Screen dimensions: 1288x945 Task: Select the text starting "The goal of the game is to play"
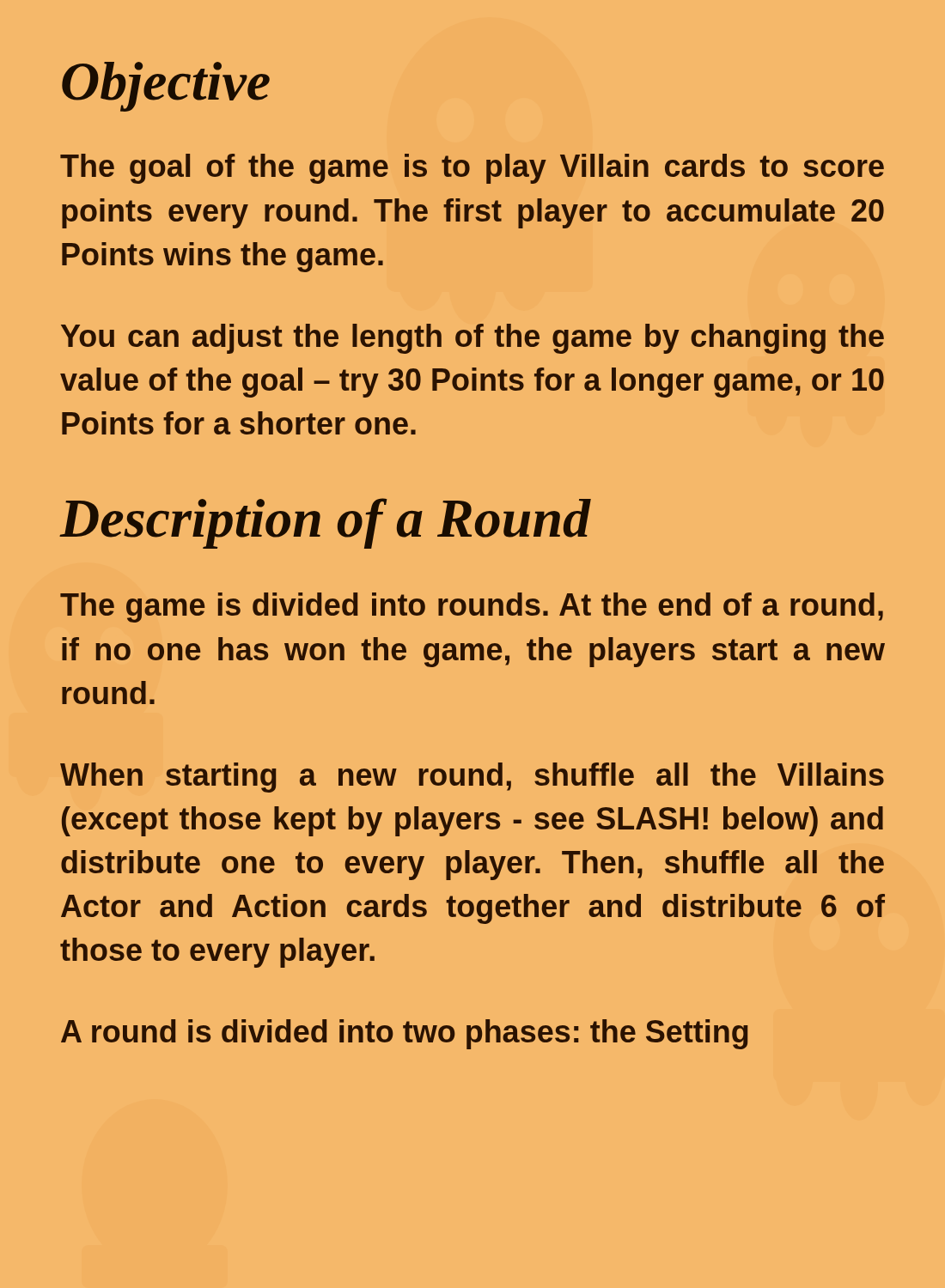click(472, 210)
